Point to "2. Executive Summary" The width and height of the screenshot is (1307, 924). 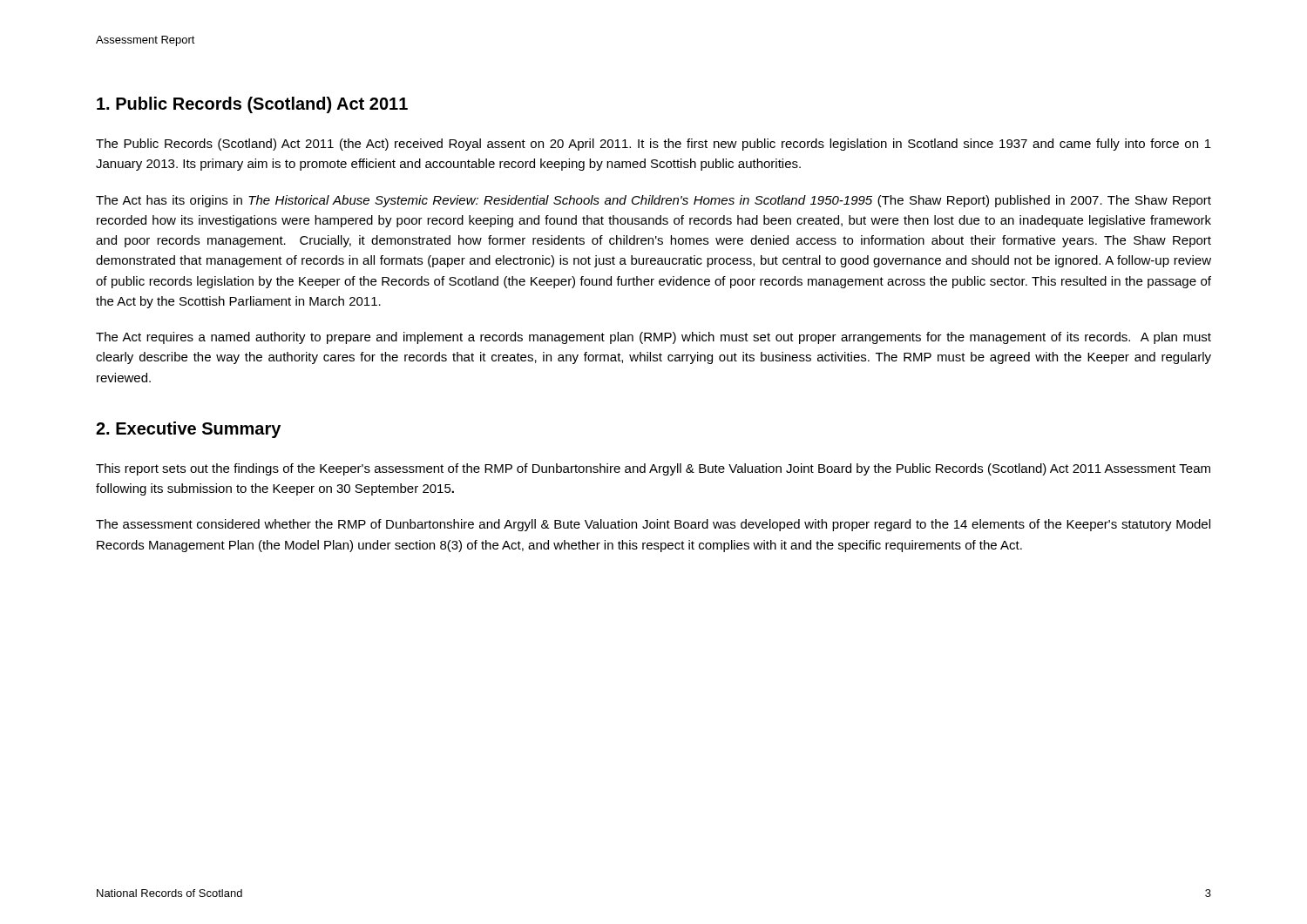point(188,428)
